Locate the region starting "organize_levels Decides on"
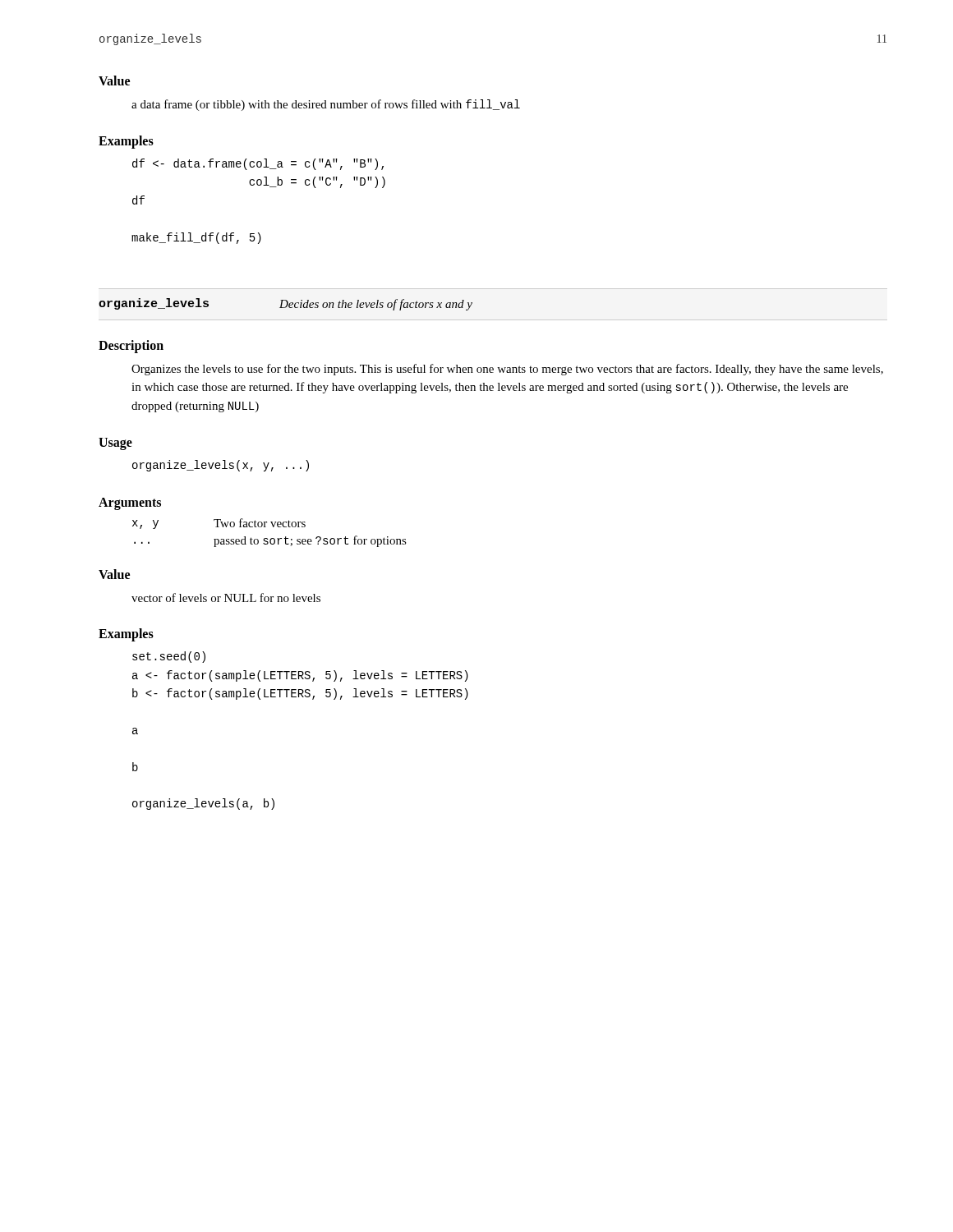 click(x=285, y=304)
